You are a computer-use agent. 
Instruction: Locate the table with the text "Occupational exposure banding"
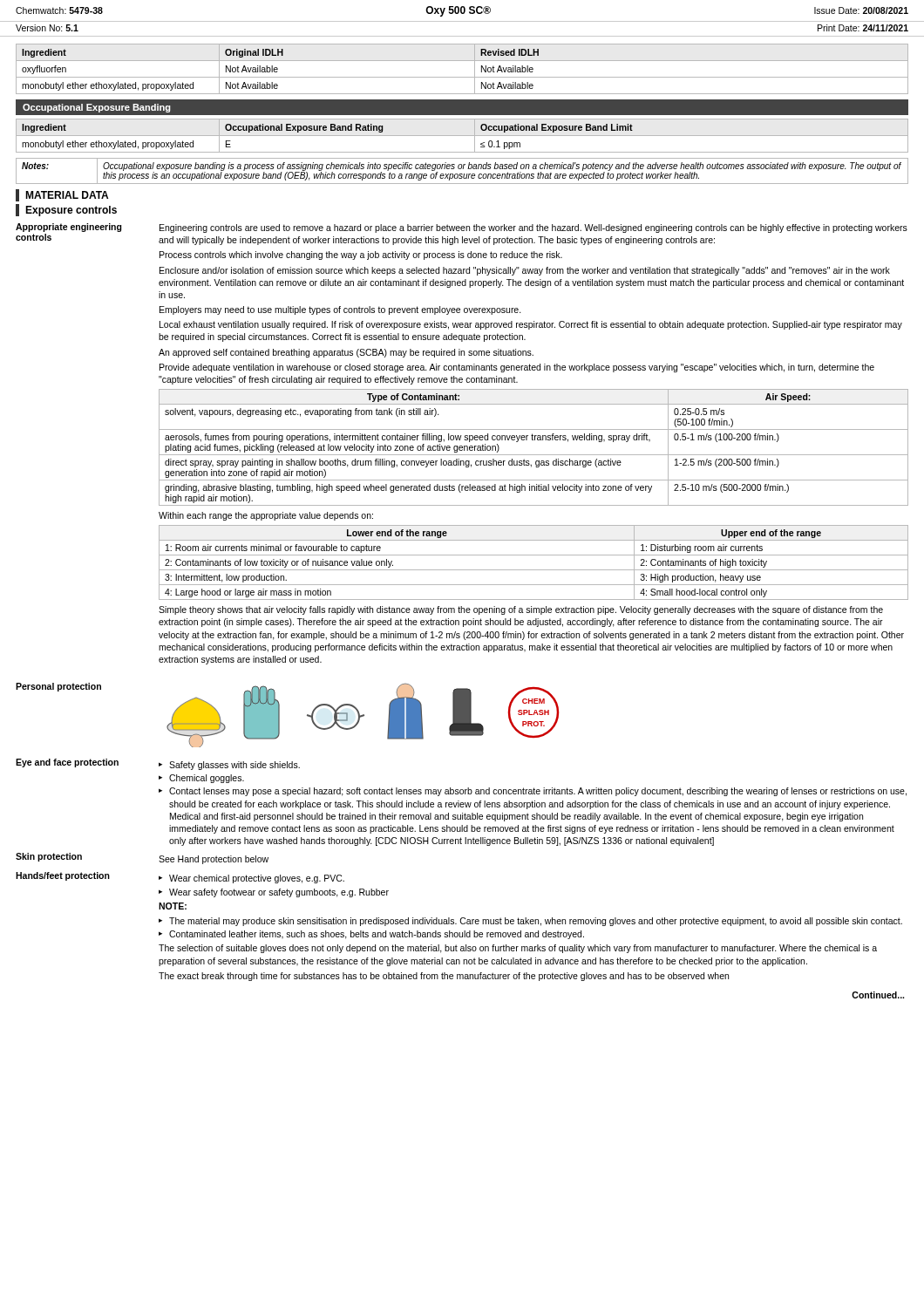[462, 171]
